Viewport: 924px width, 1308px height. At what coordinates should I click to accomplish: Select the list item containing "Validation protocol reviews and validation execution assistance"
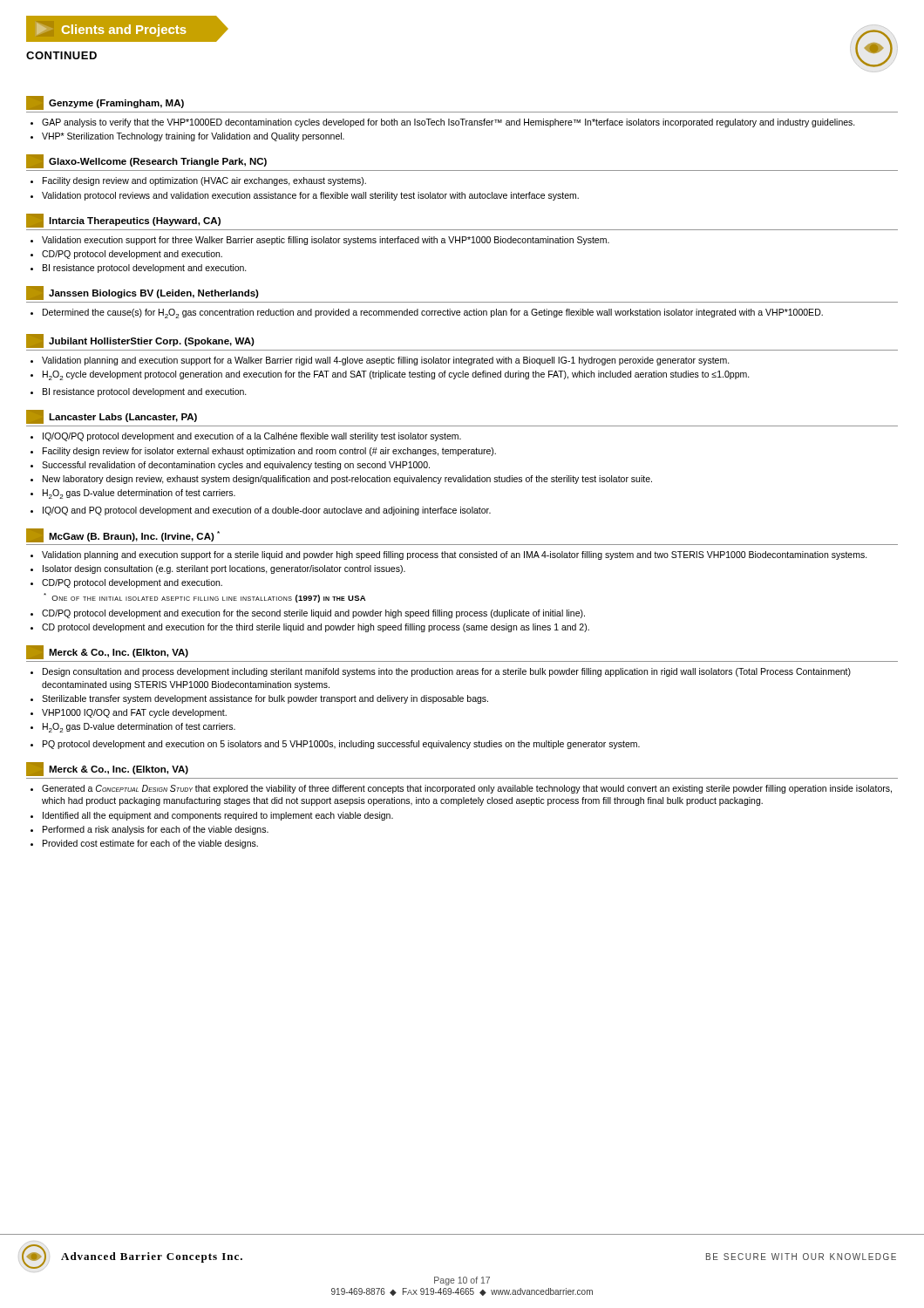click(311, 195)
